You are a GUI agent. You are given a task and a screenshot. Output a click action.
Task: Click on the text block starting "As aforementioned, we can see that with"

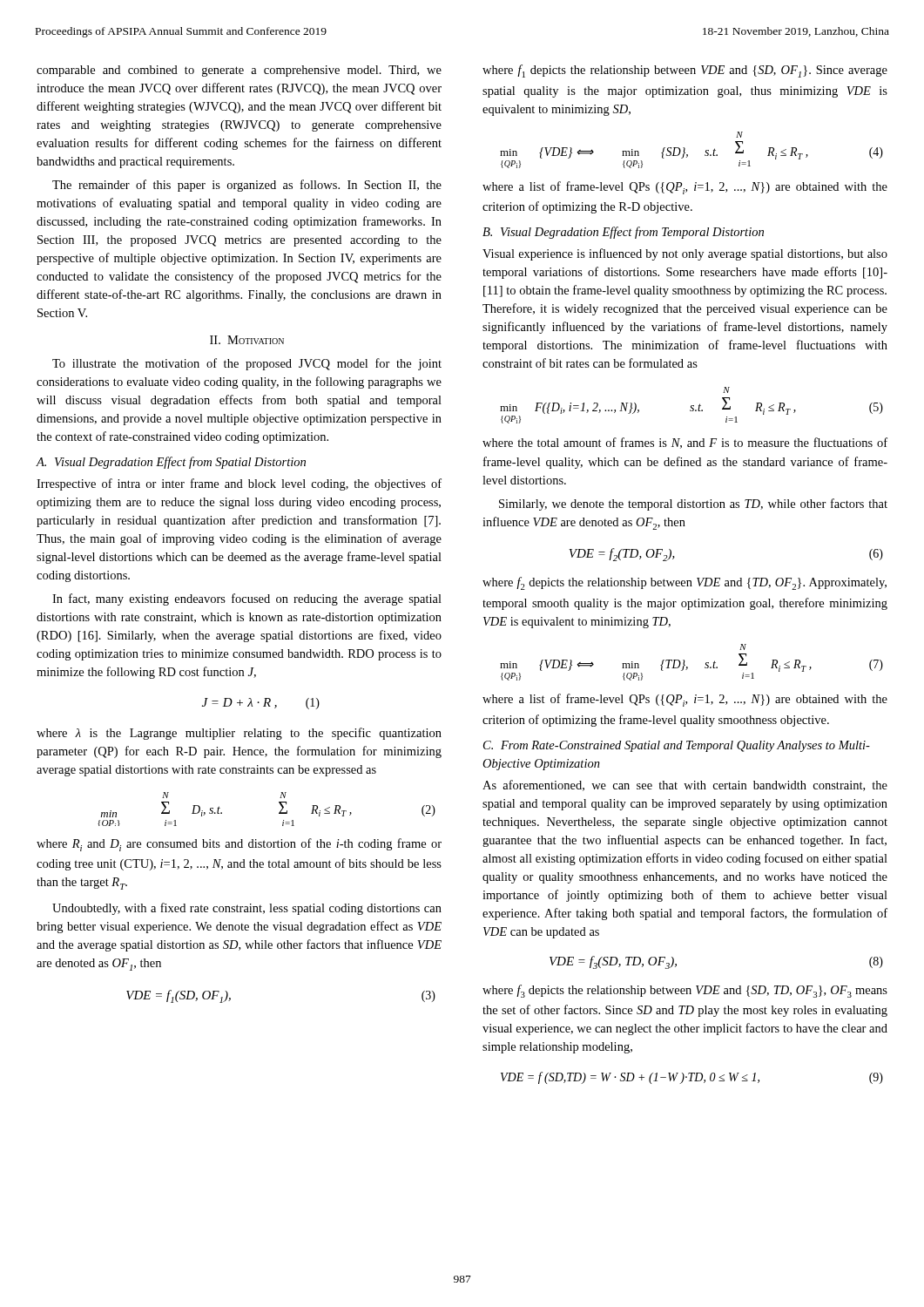[x=685, y=858]
